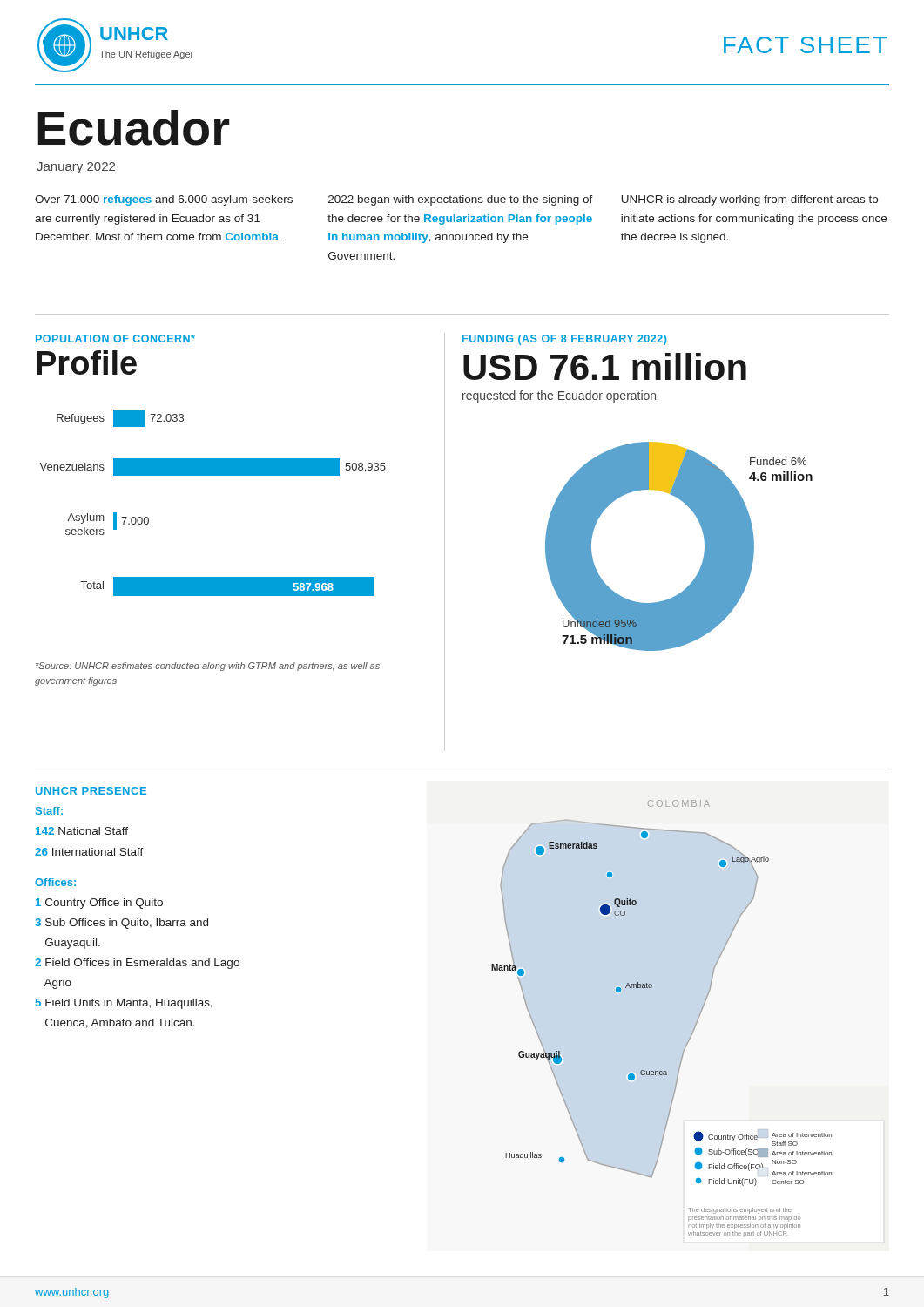Screen dimensions: 1307x924
Task: Where is the passage that starts "2022 began with expectations due to the"?
Action: (460, 227)
